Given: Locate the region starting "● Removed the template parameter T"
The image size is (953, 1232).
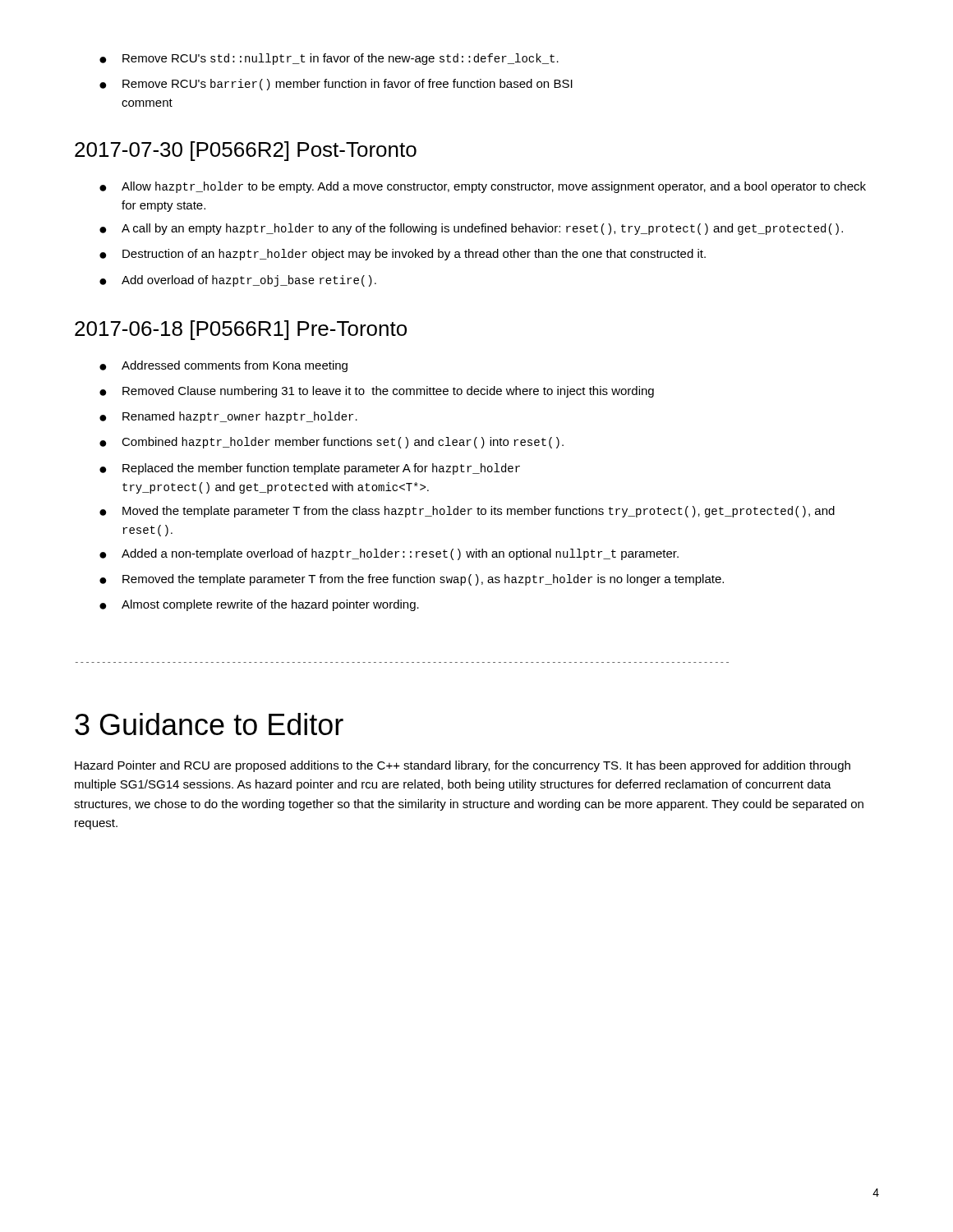Looking at the screenshot, I should [489, 580].
